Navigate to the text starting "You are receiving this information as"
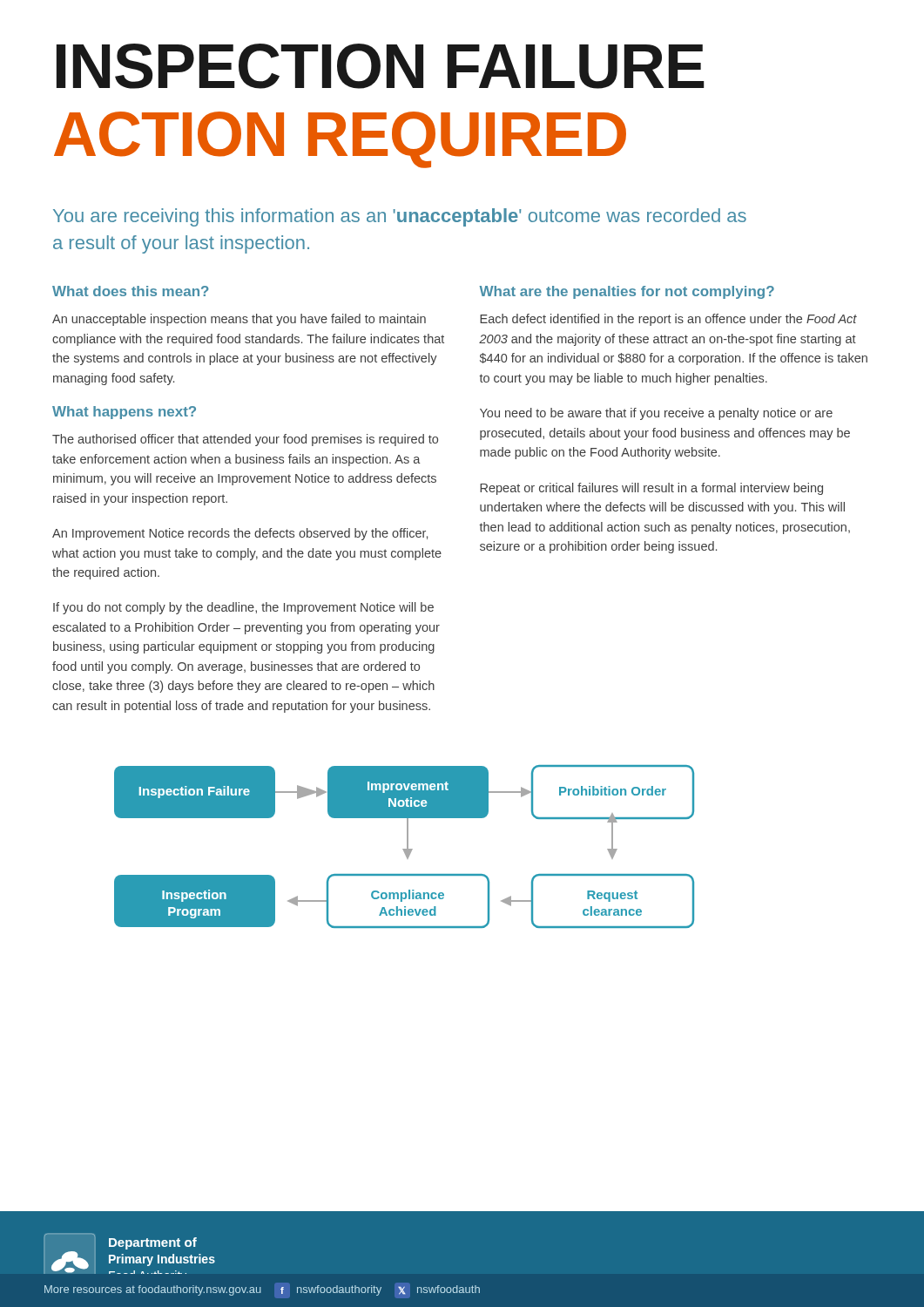 (x=400, y=229)
